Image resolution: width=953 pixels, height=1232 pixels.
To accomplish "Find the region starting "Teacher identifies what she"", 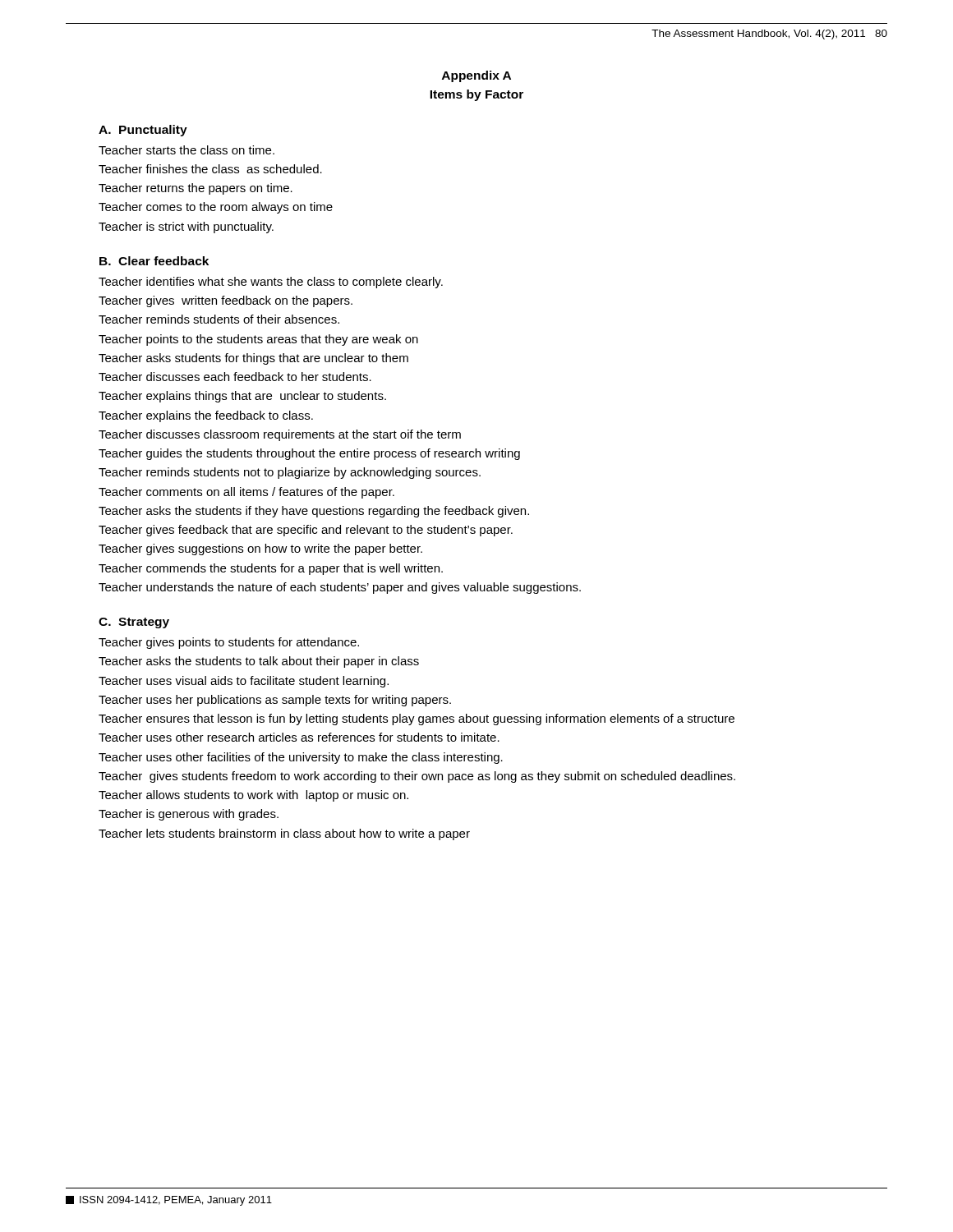I will pyautogui.click(x=340, y=434).
